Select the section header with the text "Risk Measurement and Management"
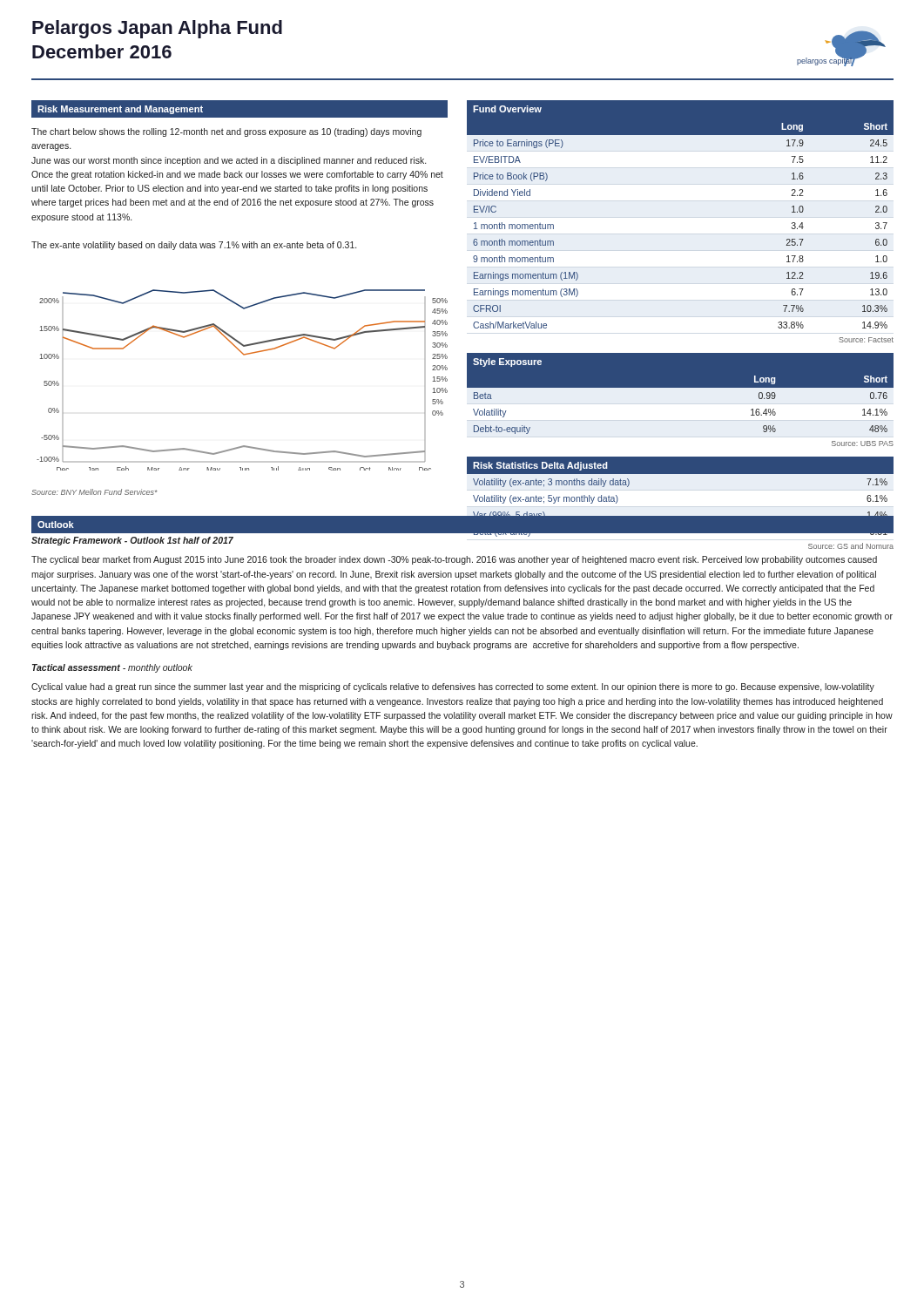The image size is (924, 1307). click(239, 109)
